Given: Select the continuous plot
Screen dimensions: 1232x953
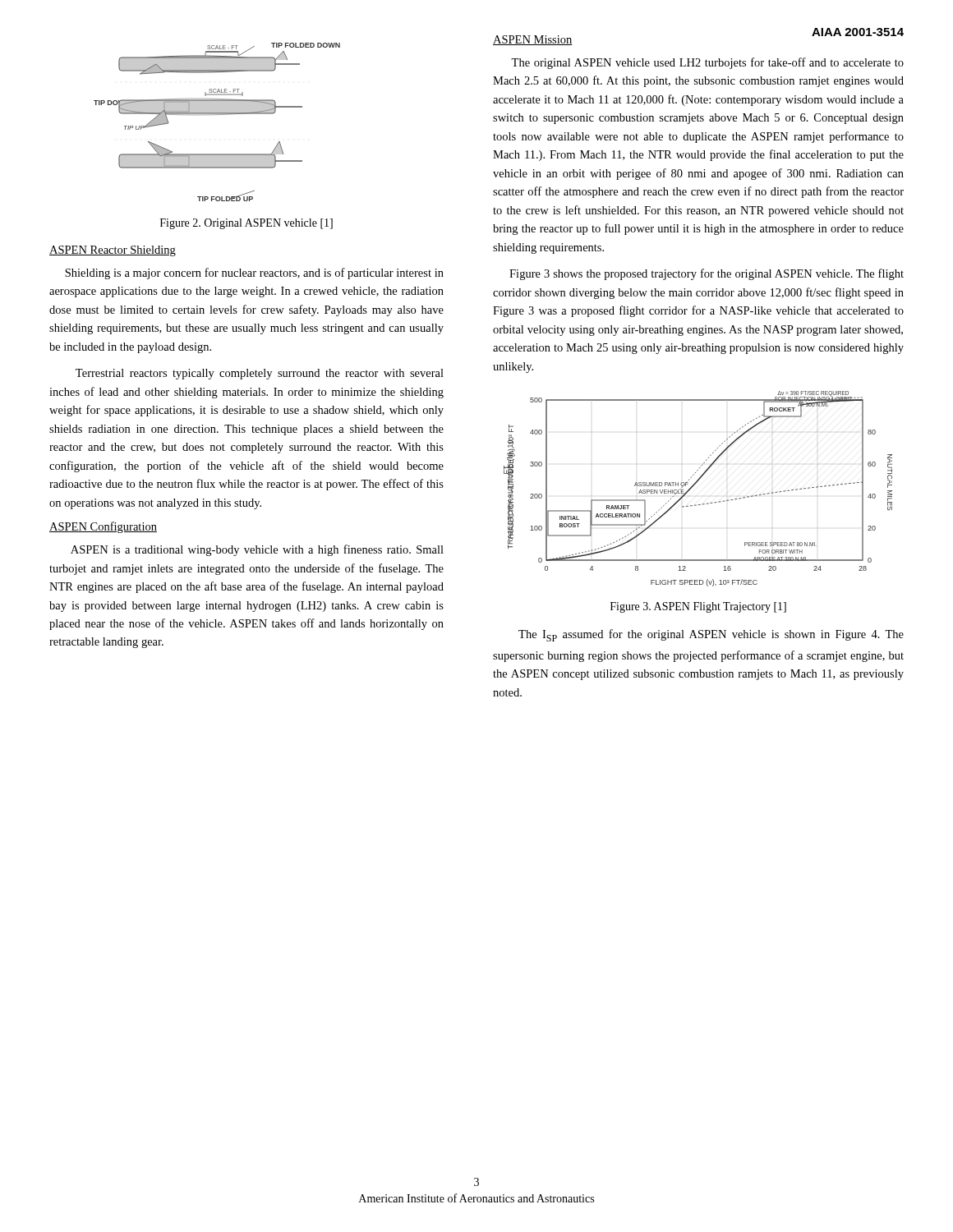Looking at the screenshot, I should [698, 490].
